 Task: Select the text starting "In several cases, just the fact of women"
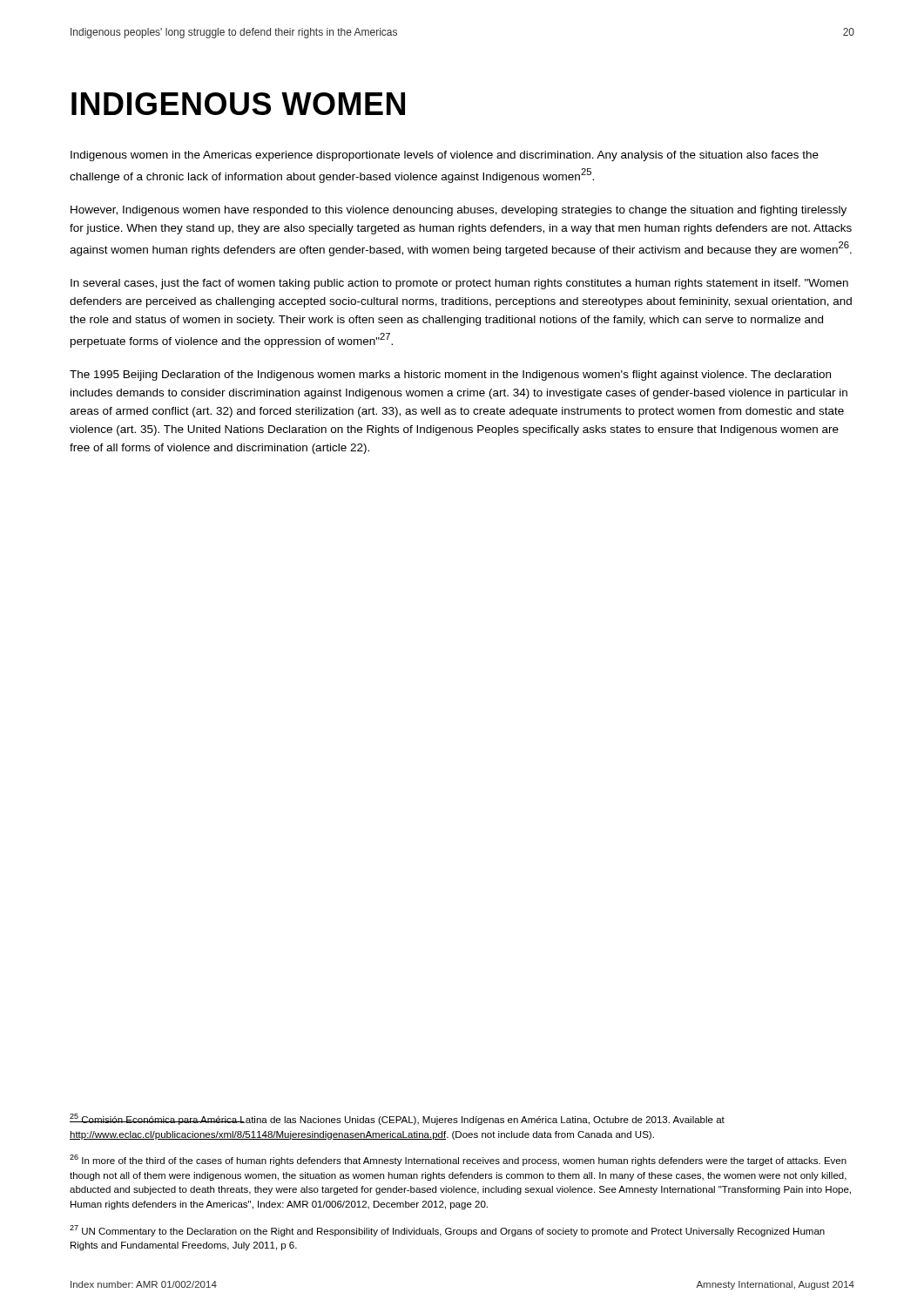click(461, 312)
